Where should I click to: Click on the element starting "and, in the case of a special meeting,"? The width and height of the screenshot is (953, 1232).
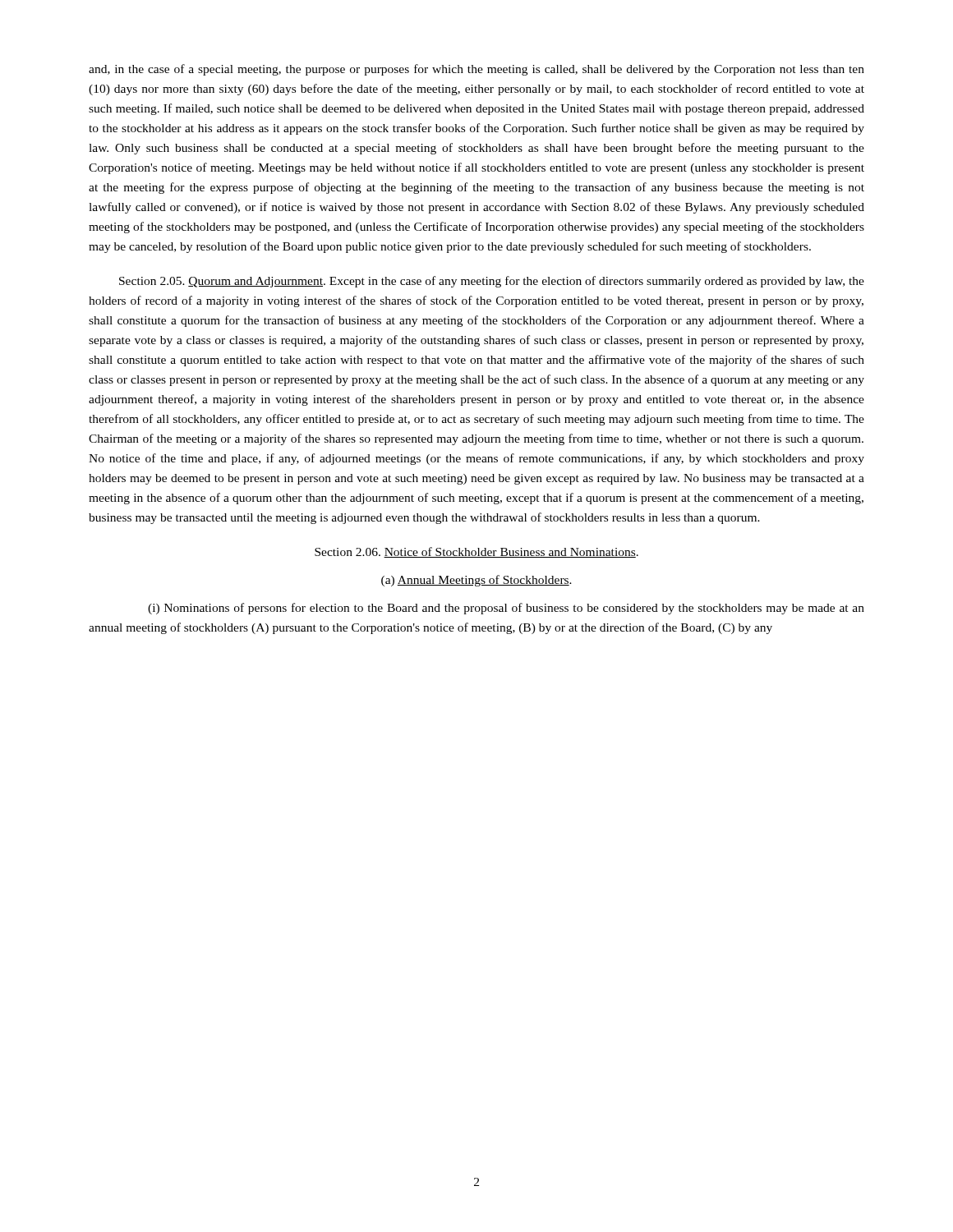pyautogui.click(x=476, y=158)
